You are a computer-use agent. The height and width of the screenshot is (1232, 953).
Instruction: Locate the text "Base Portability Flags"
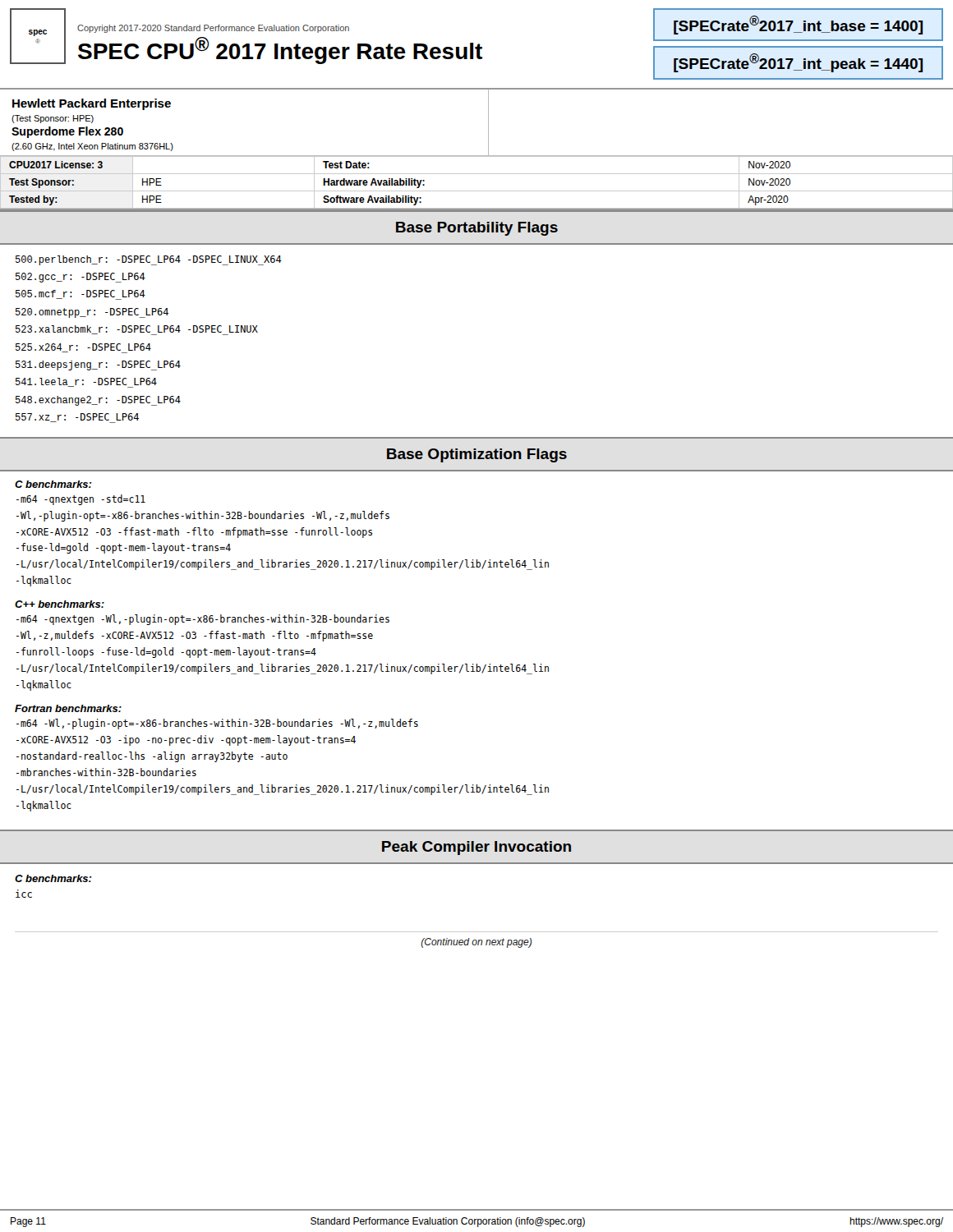(476, 227)
